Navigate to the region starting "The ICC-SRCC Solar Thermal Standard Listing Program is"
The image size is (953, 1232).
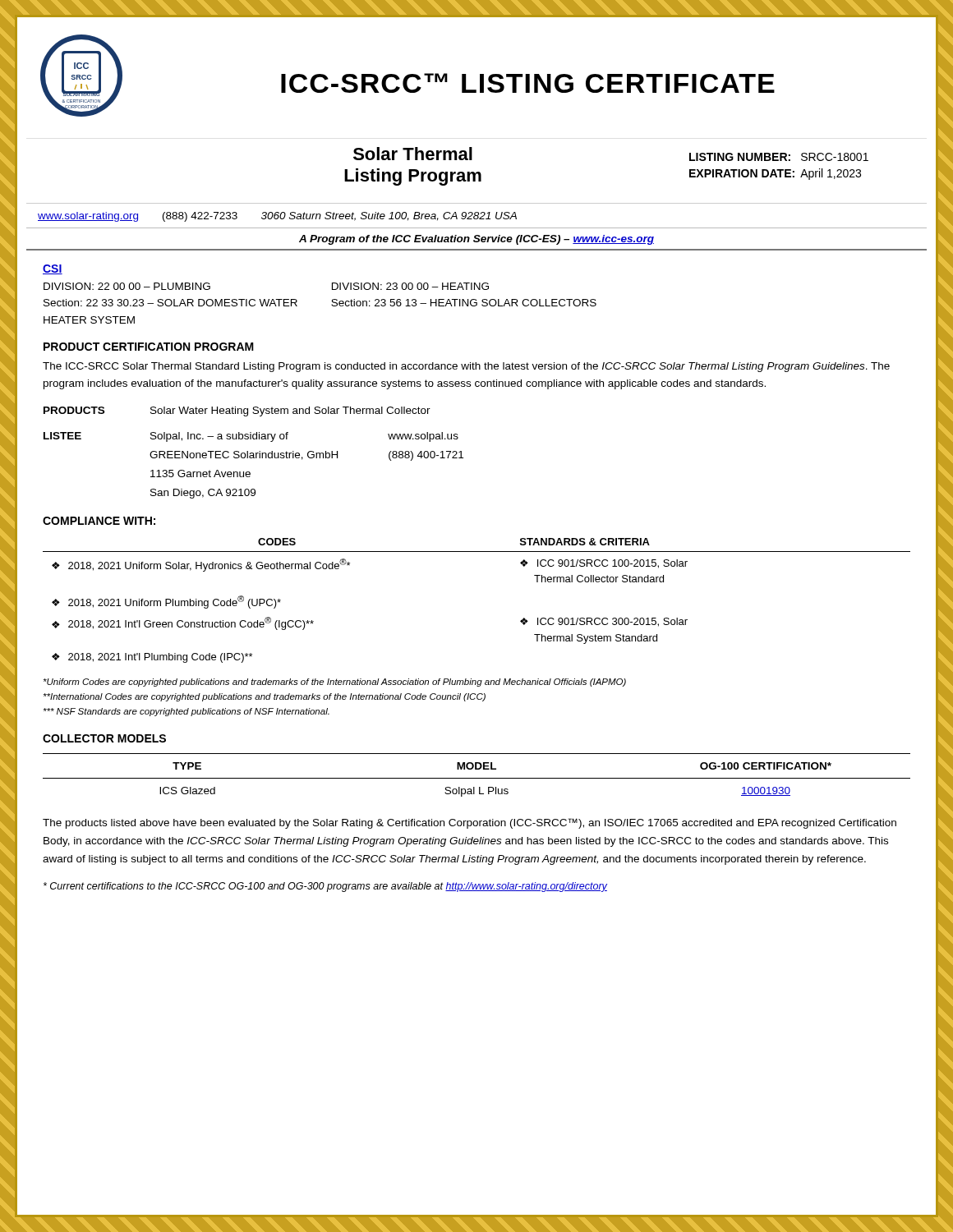click(x=466, y=374)
